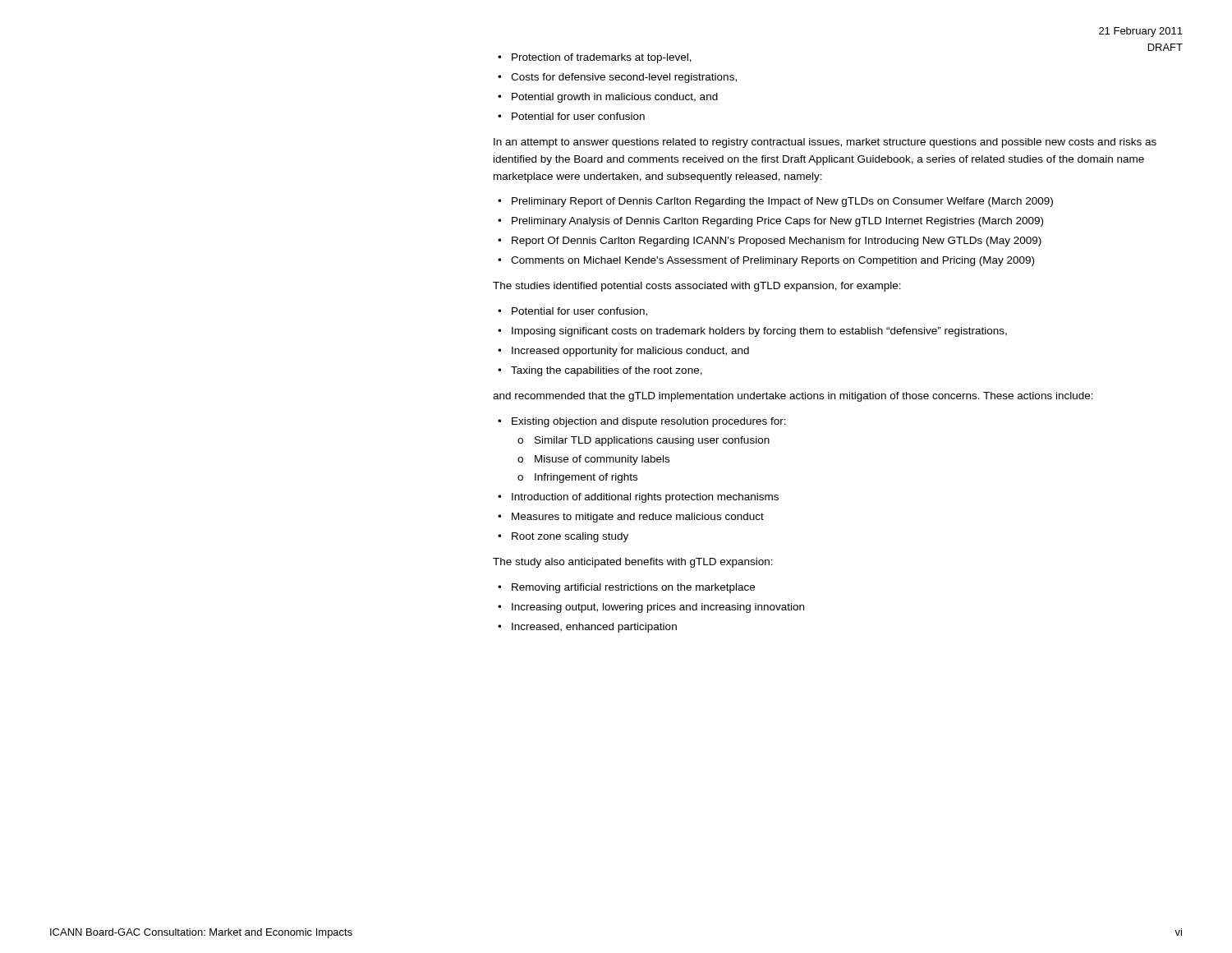The image size is (1232, 953).
Task: Locate the list item with the text "Preliminary Report of"
Action: pyautogui.click(x=782, y=201)
